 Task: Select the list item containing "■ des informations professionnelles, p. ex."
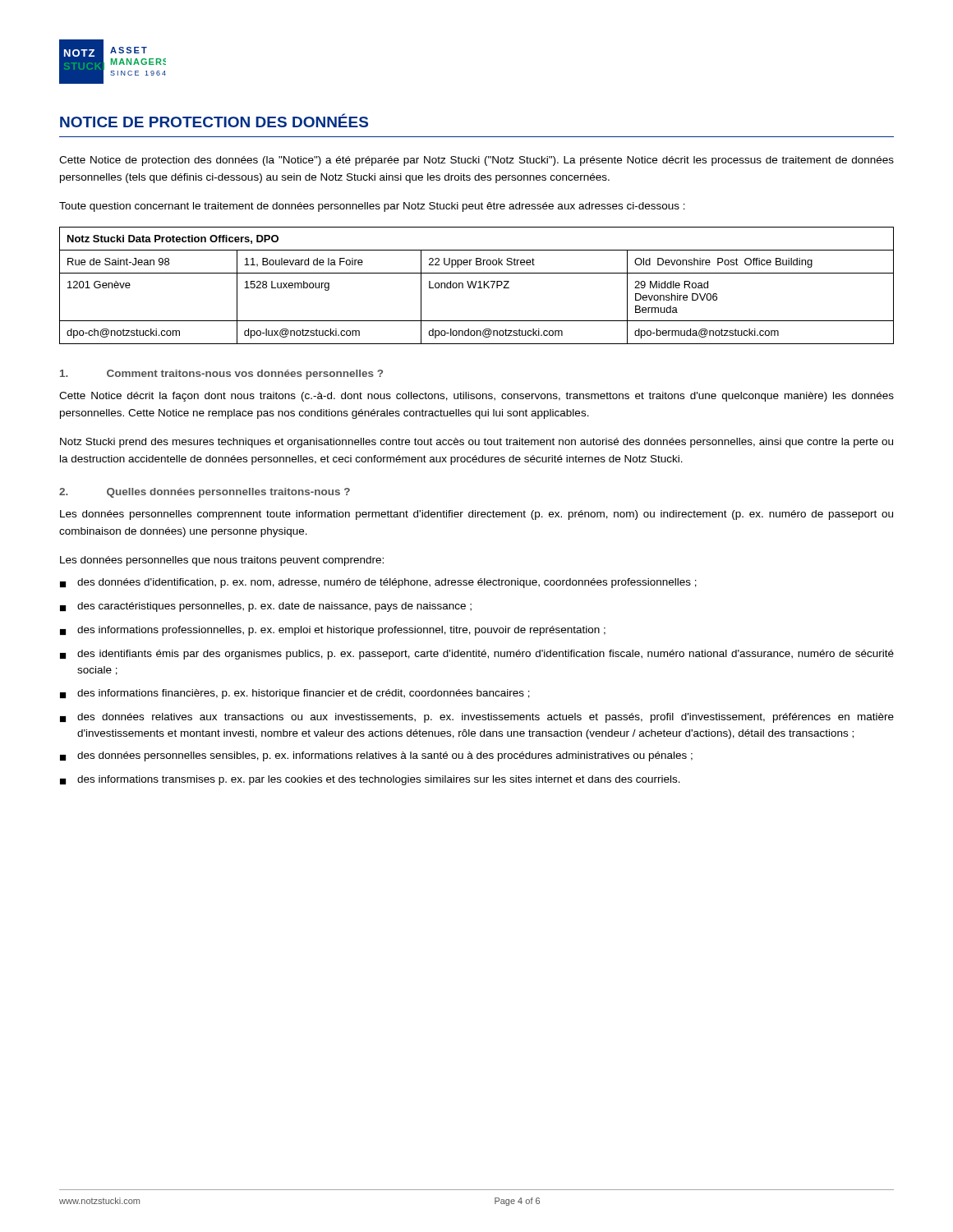pos(476,631)
